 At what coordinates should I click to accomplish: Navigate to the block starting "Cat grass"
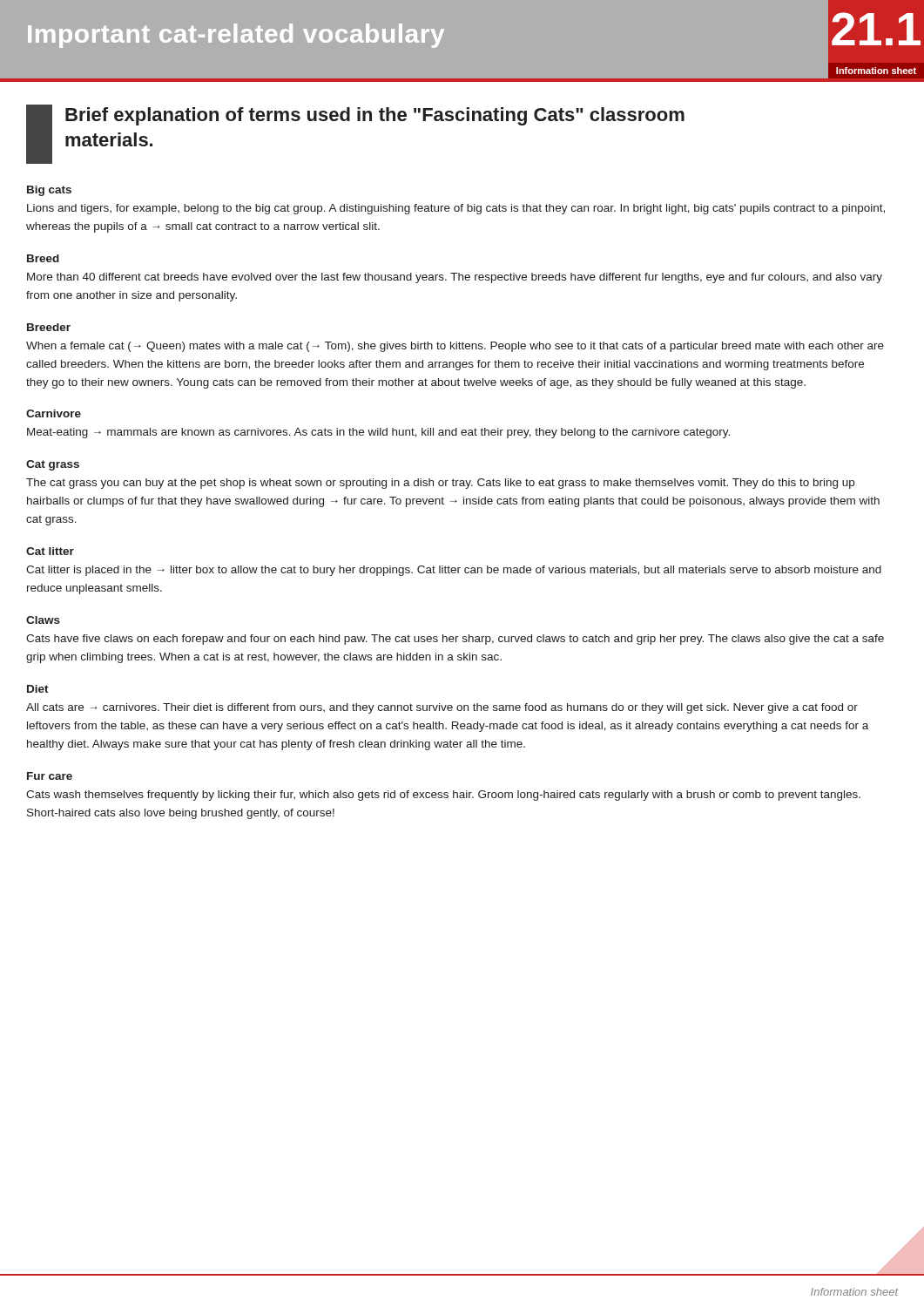(x=53, y=465)
